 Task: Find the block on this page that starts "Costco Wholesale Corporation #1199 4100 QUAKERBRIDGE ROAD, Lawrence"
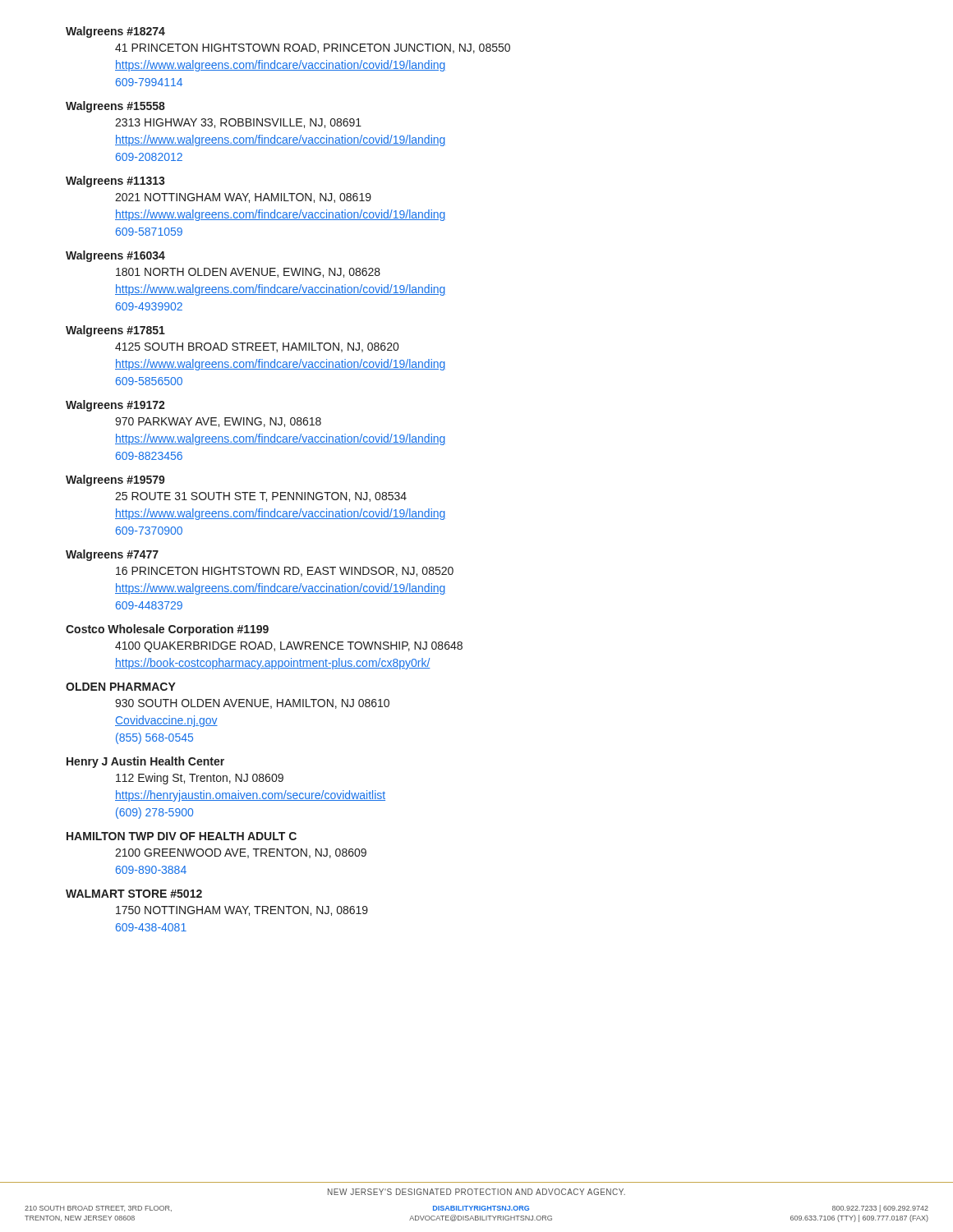pos(167,630)
